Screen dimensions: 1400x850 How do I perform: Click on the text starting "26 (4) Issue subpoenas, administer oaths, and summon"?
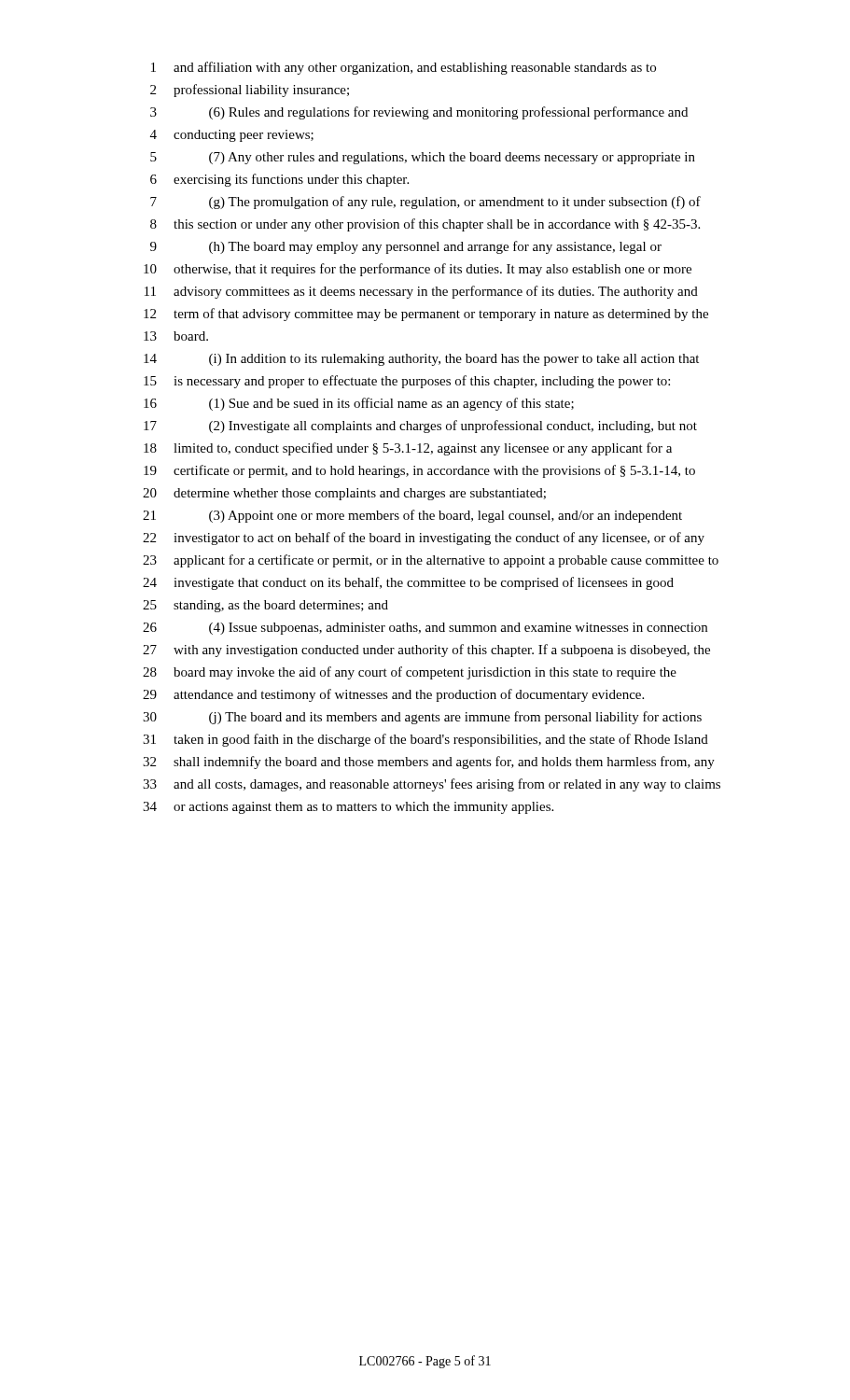tap(444, 627)
